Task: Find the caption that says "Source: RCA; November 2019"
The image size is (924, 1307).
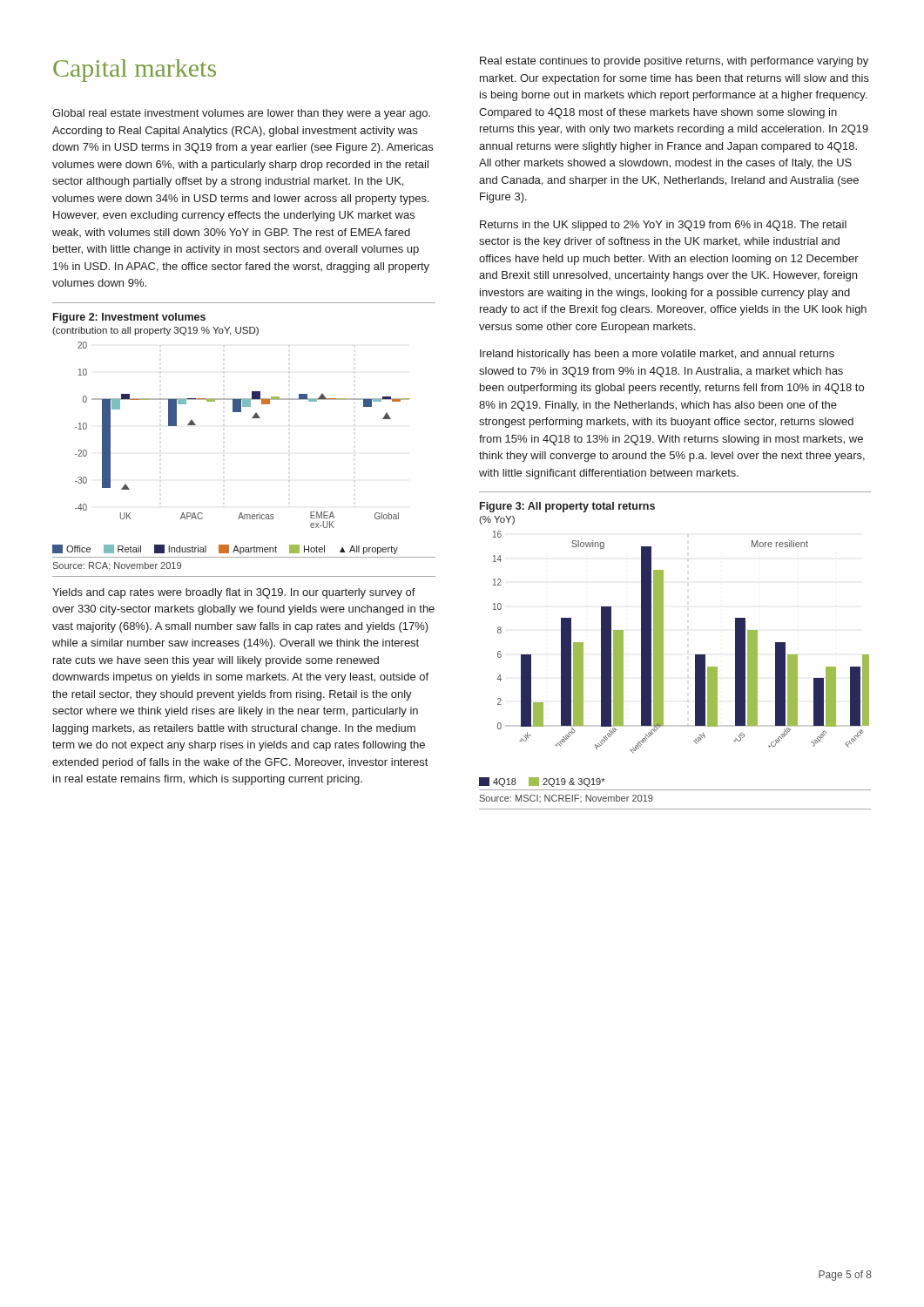Action: (117, 565)
